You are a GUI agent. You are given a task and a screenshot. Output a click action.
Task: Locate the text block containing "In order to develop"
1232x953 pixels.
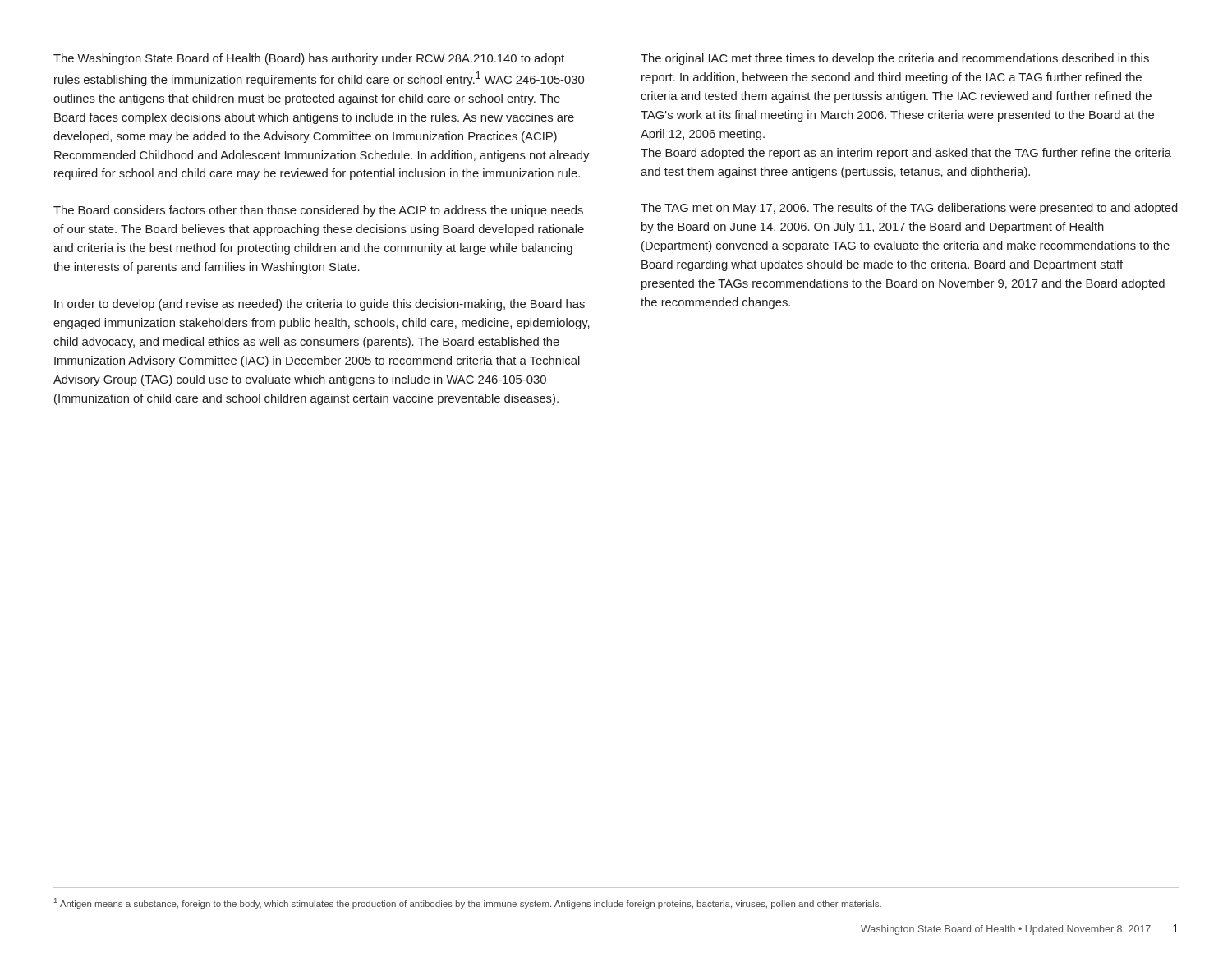point(322,351)
